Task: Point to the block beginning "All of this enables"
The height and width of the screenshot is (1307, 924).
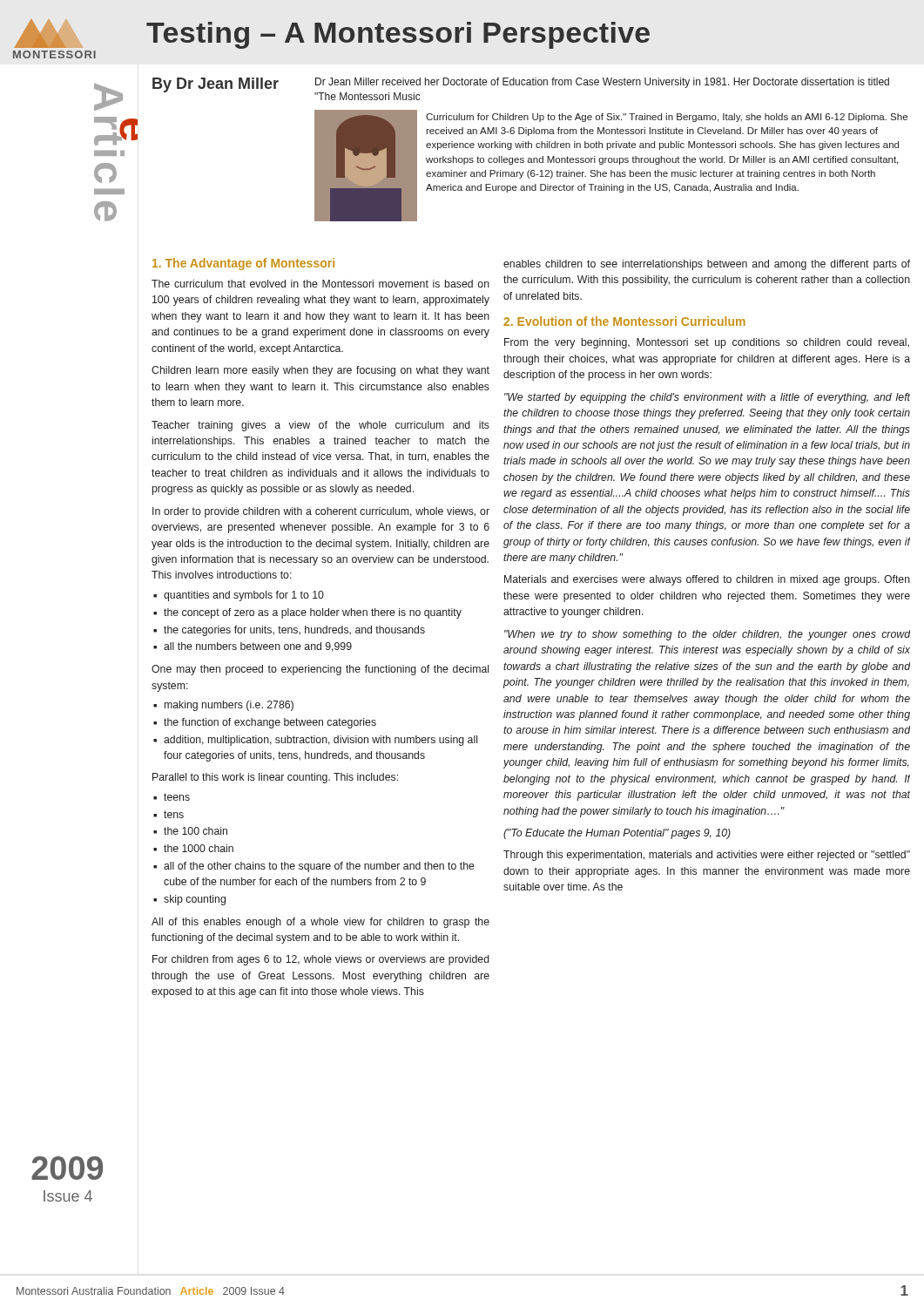Action: click(320, 930)
